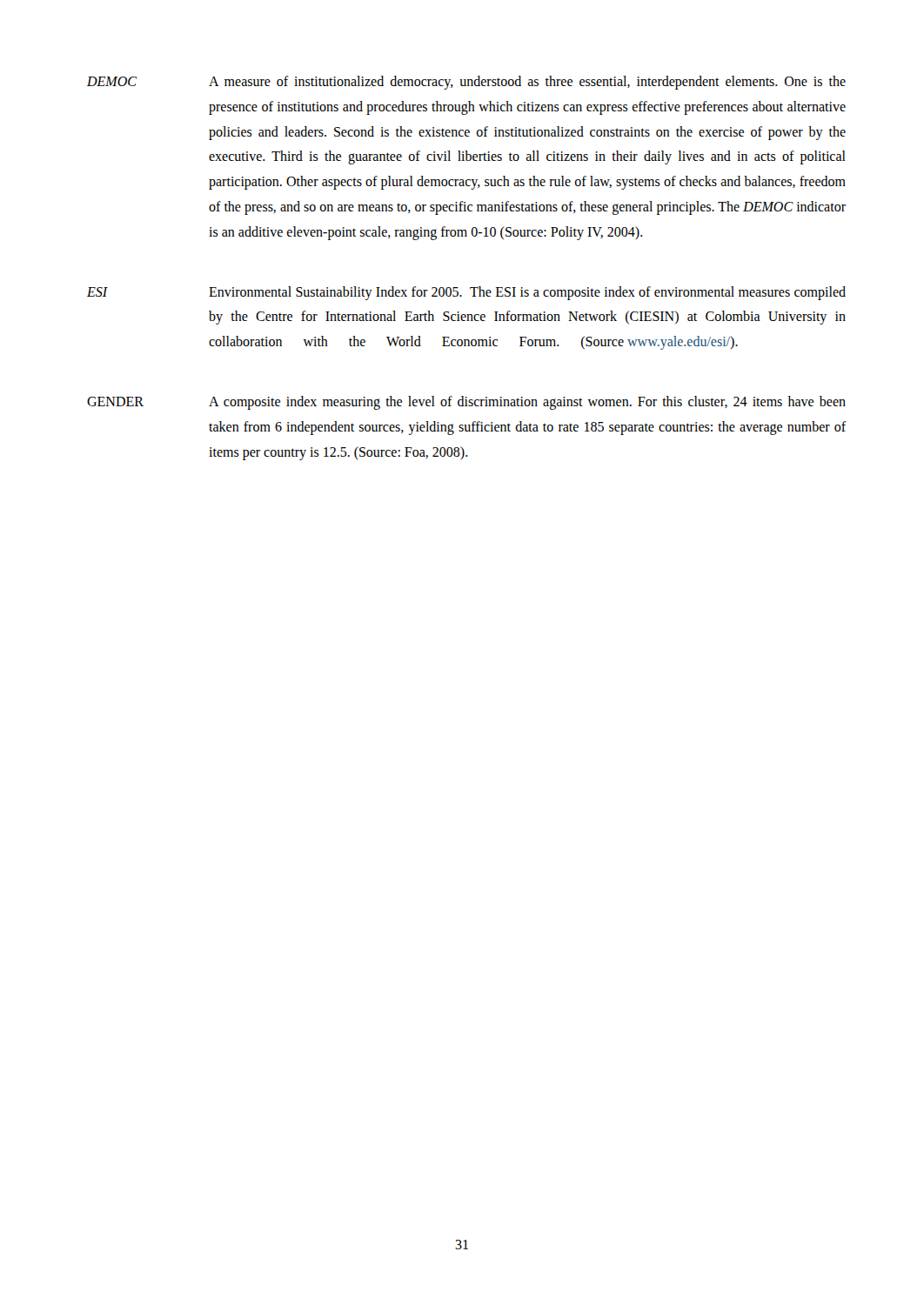Select the text starting "GENDER A composite"
Image resolution: width=924 pixels, height=1305 pixels.
(466, 427)
